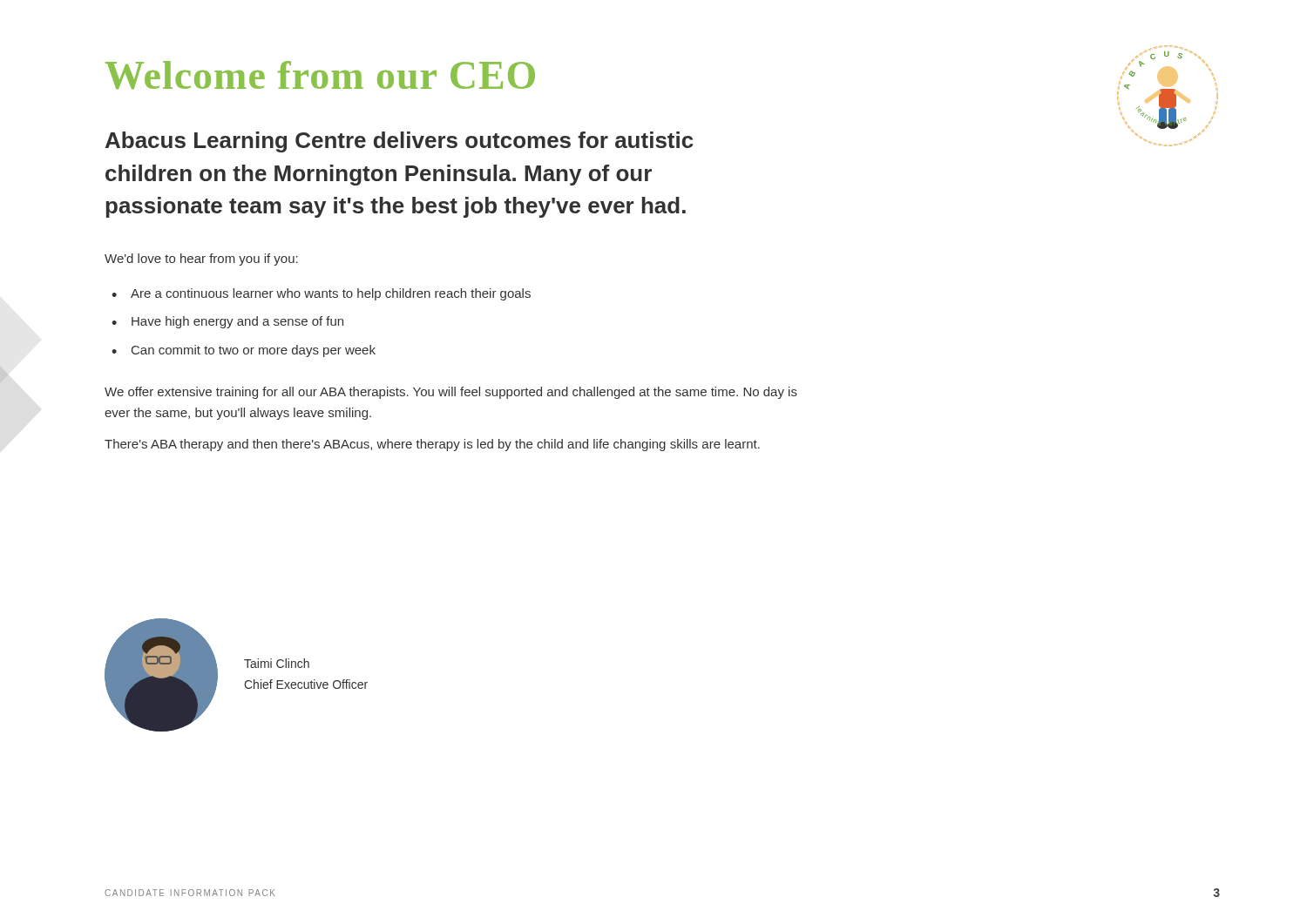Point to the block beginning "We offer extensive training for all"

pos(451,402)
